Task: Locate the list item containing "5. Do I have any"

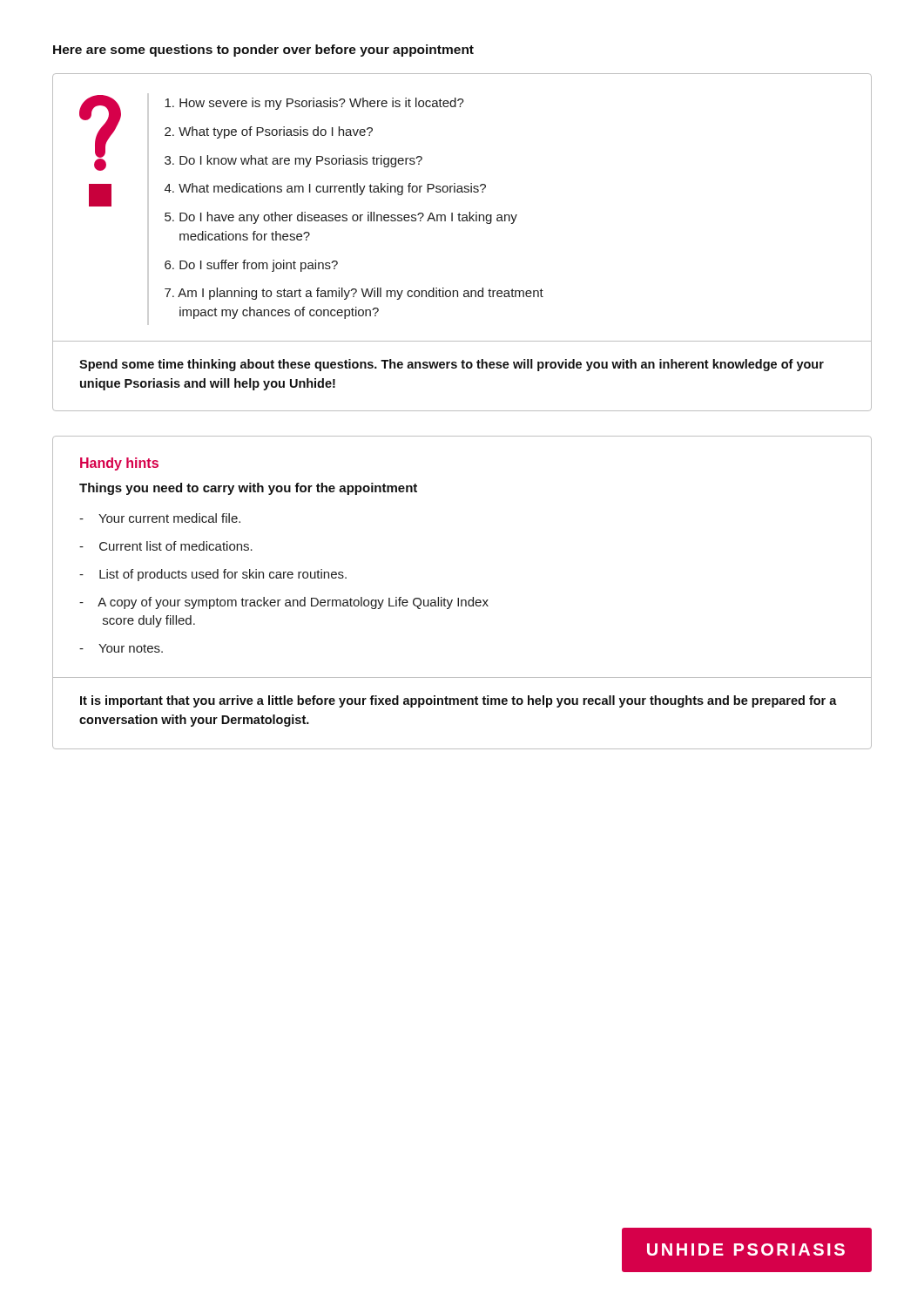Action: pos(341,226)
